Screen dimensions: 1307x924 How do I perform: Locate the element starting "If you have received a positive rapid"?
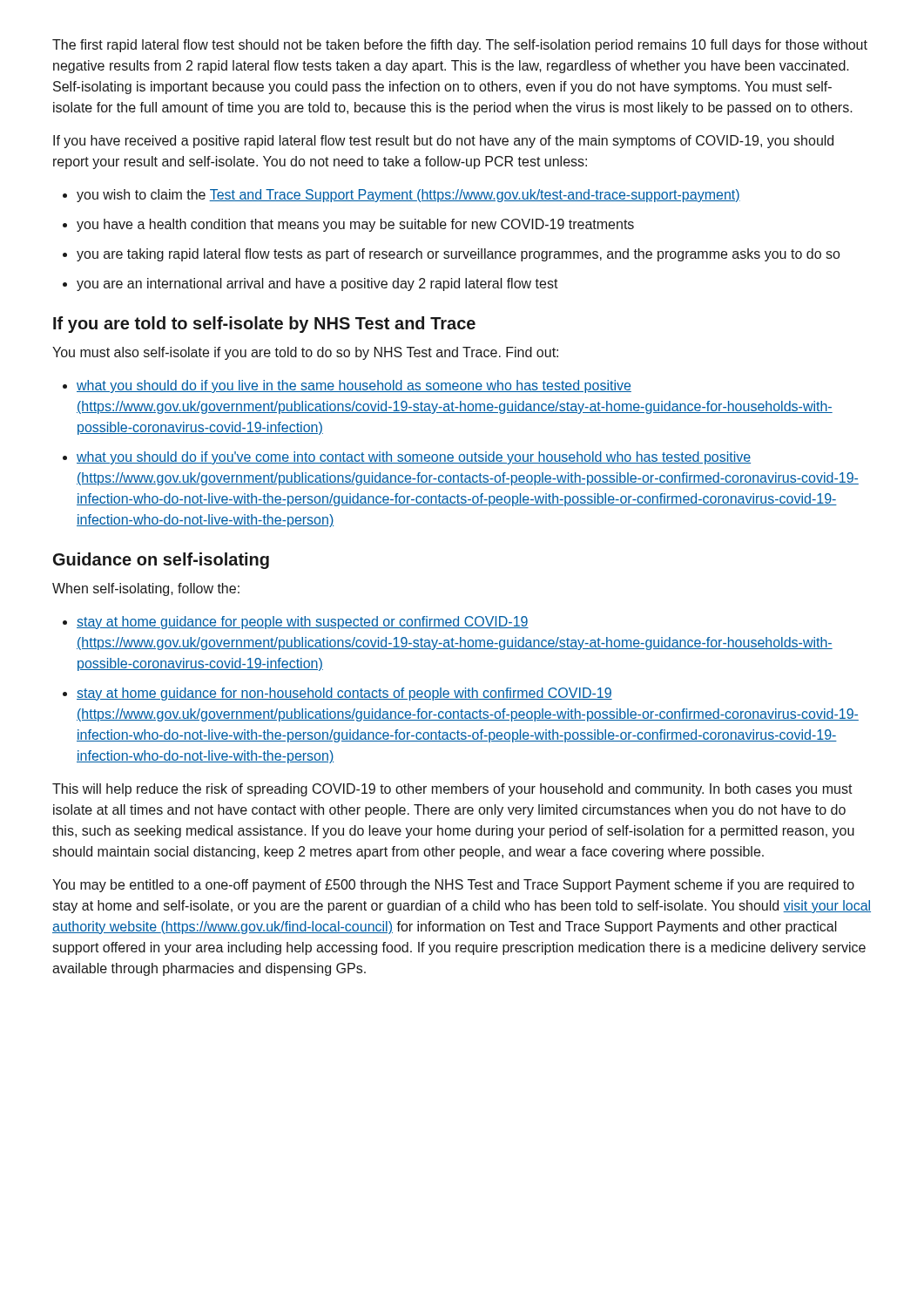(x=462, y=152)
